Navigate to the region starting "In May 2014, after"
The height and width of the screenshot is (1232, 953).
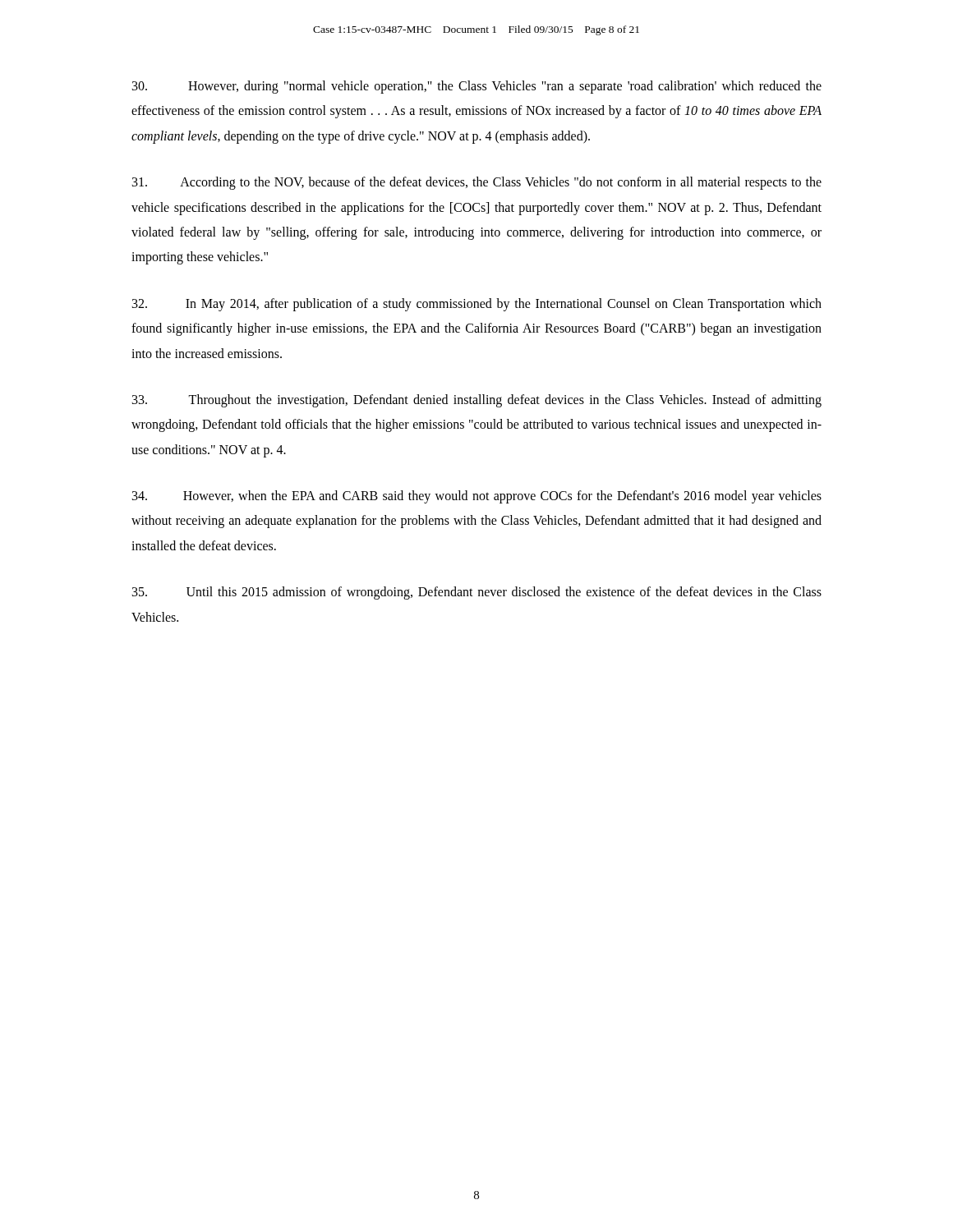[476, 328]
